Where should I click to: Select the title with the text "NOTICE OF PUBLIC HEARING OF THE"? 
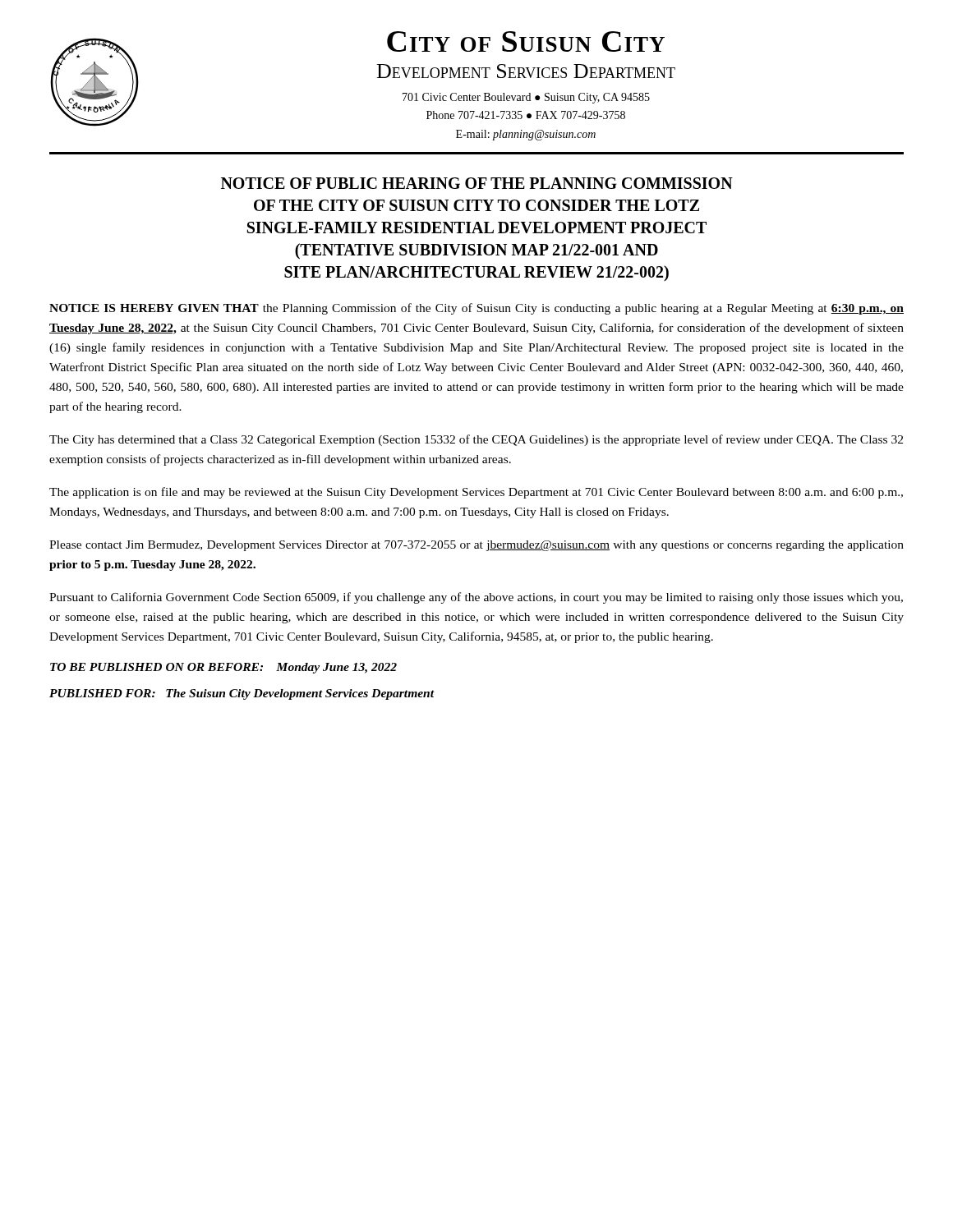pyautogui.click(x=476, y=228)
